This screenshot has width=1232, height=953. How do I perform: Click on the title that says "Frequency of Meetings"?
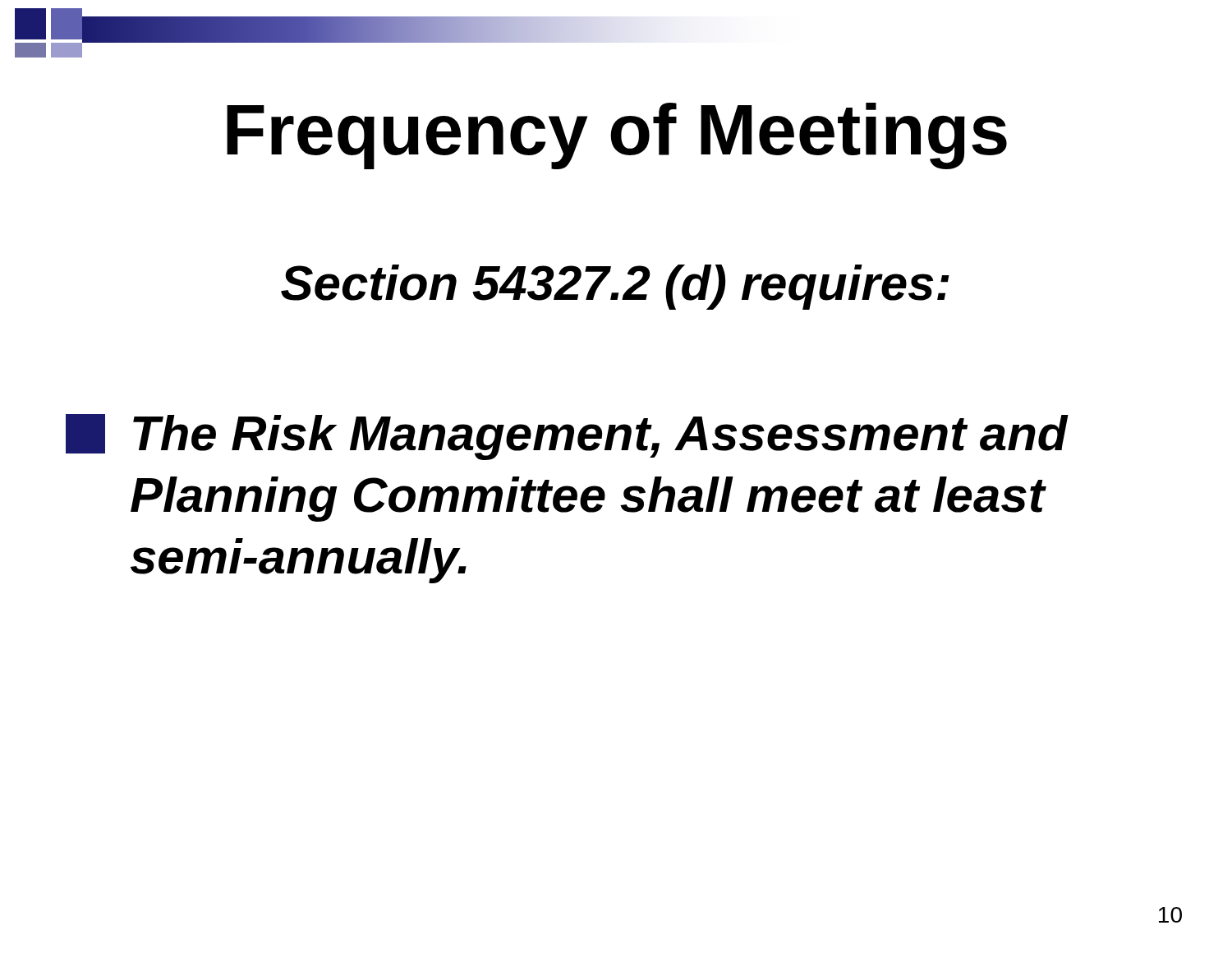coord(616,130)
